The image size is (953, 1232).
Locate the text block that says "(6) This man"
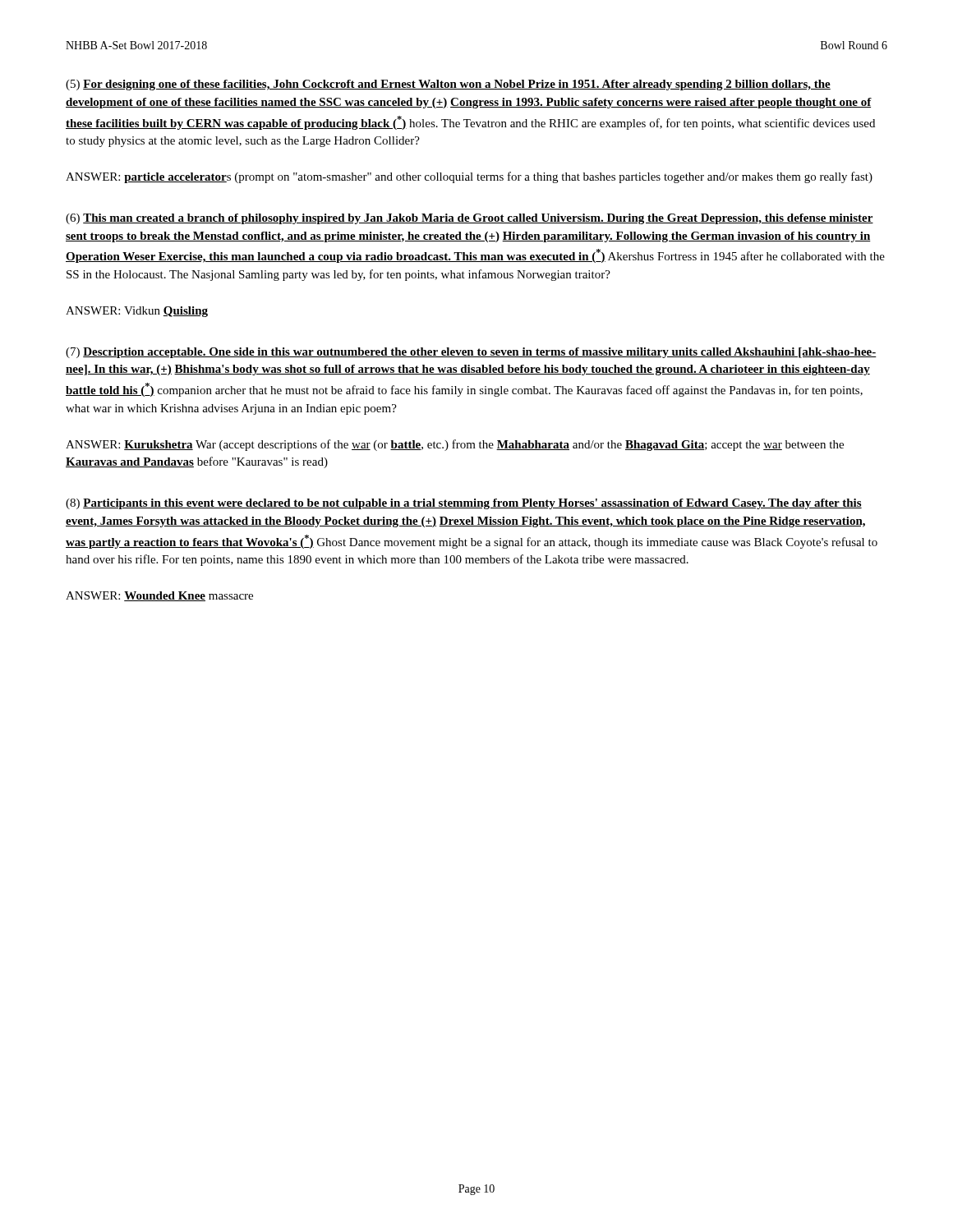(476, 247)
